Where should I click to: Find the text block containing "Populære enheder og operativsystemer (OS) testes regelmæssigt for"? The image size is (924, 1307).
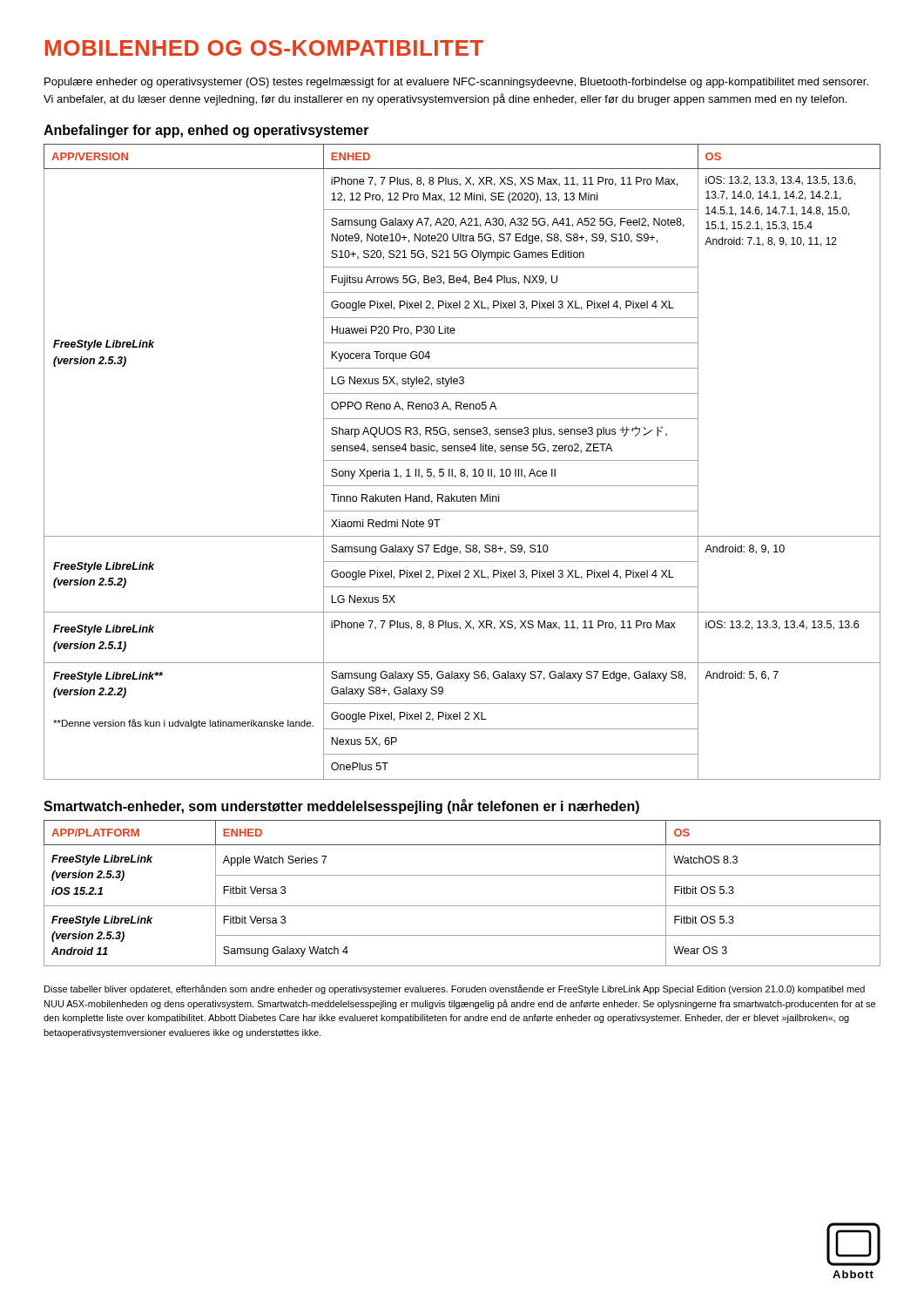point(462,90)
